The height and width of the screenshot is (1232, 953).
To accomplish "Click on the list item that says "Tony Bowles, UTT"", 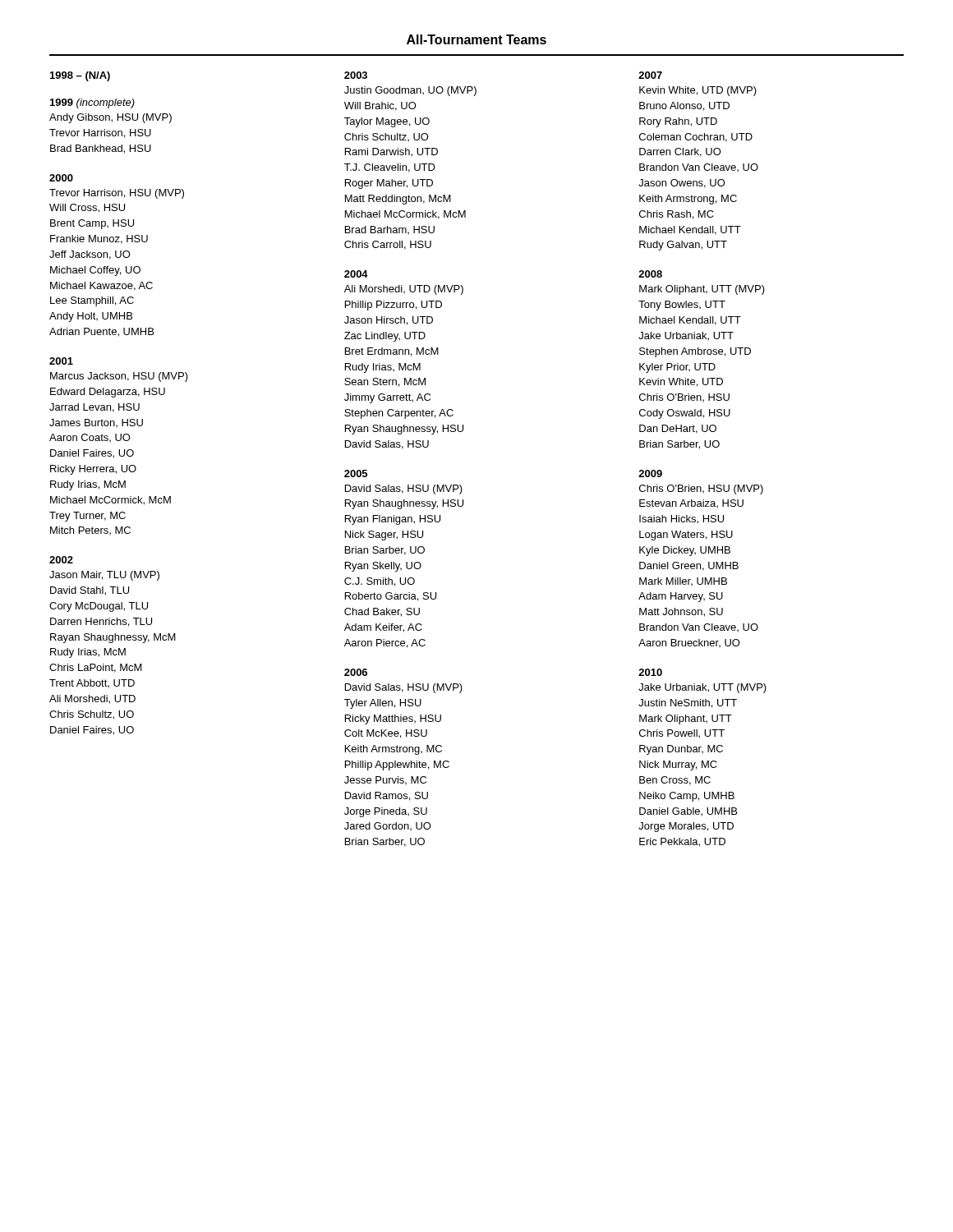I will [682, 304].
